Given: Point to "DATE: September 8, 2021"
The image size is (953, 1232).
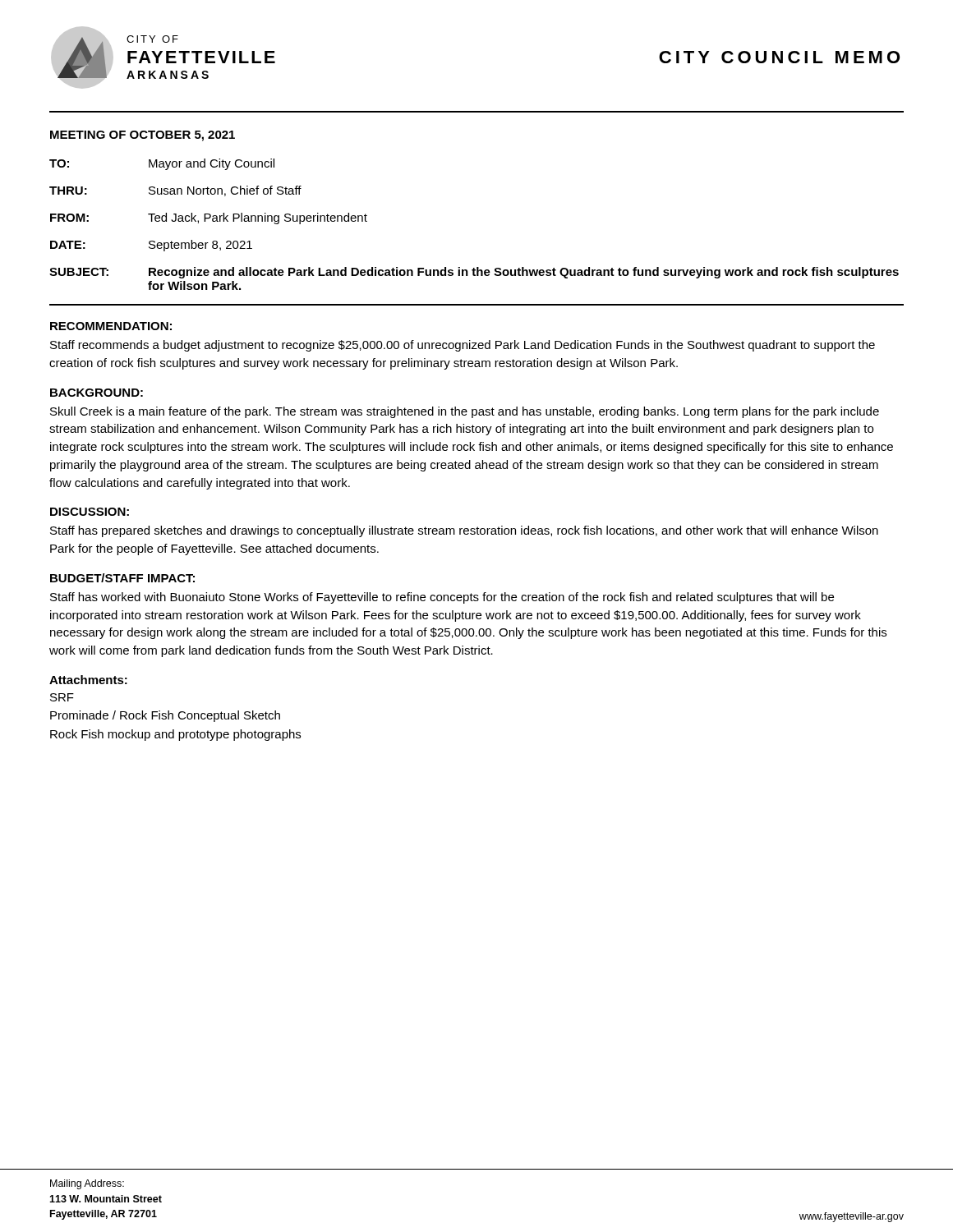Looking at the screenshot, I should [151, 246].
